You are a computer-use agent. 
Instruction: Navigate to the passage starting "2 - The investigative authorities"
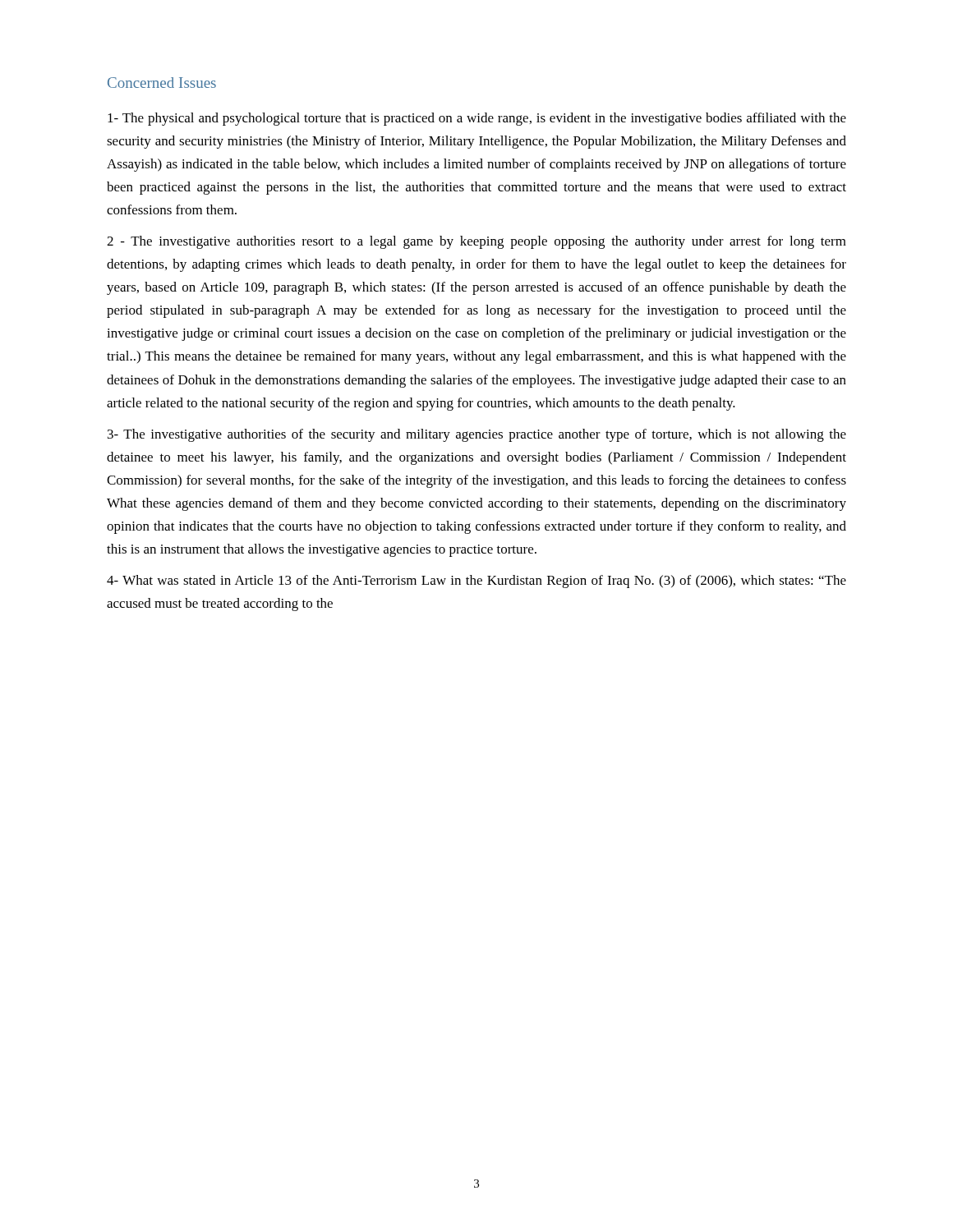[476, 322]
